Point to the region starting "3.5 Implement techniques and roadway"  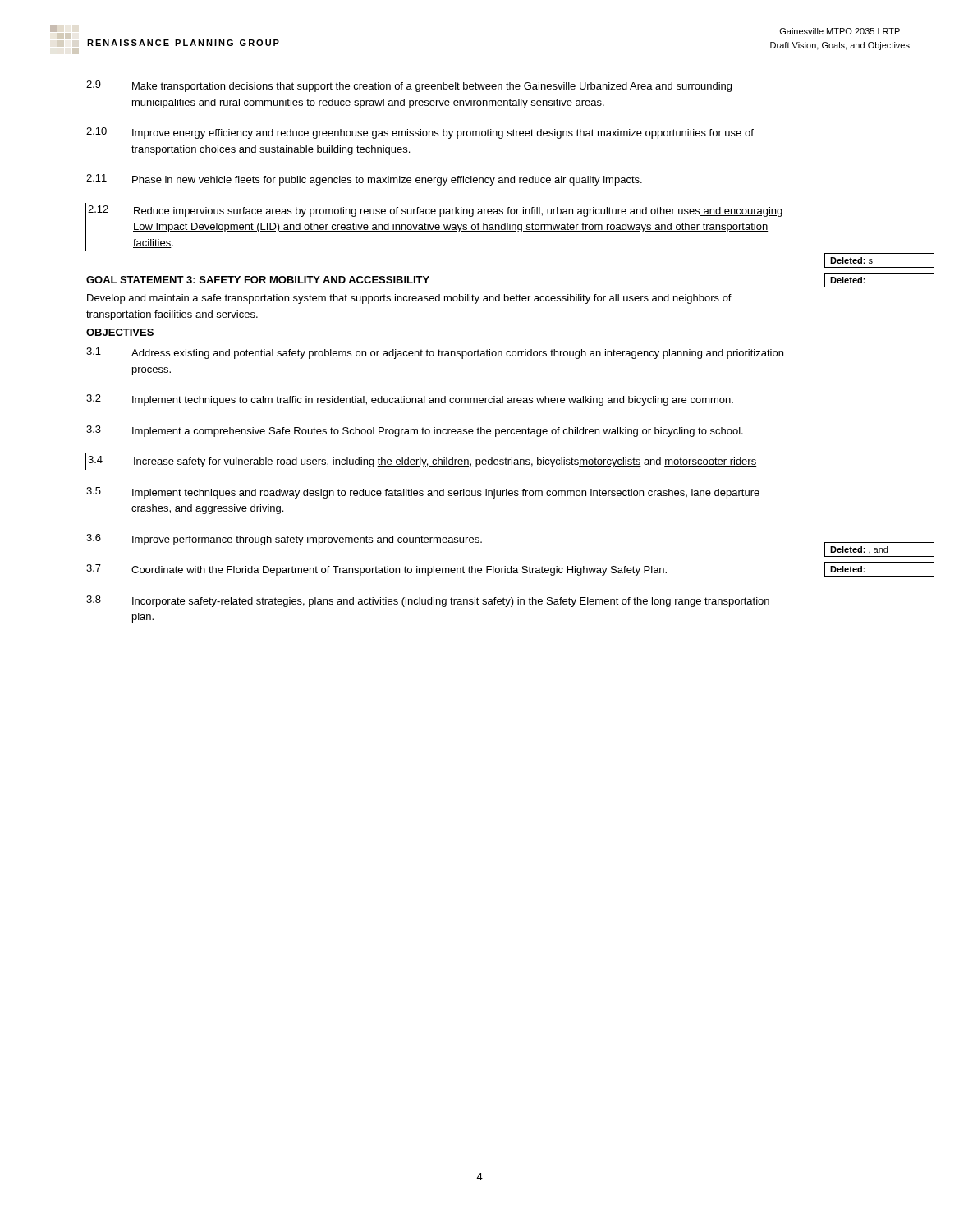pyautogui.click(x=436, y=500)
